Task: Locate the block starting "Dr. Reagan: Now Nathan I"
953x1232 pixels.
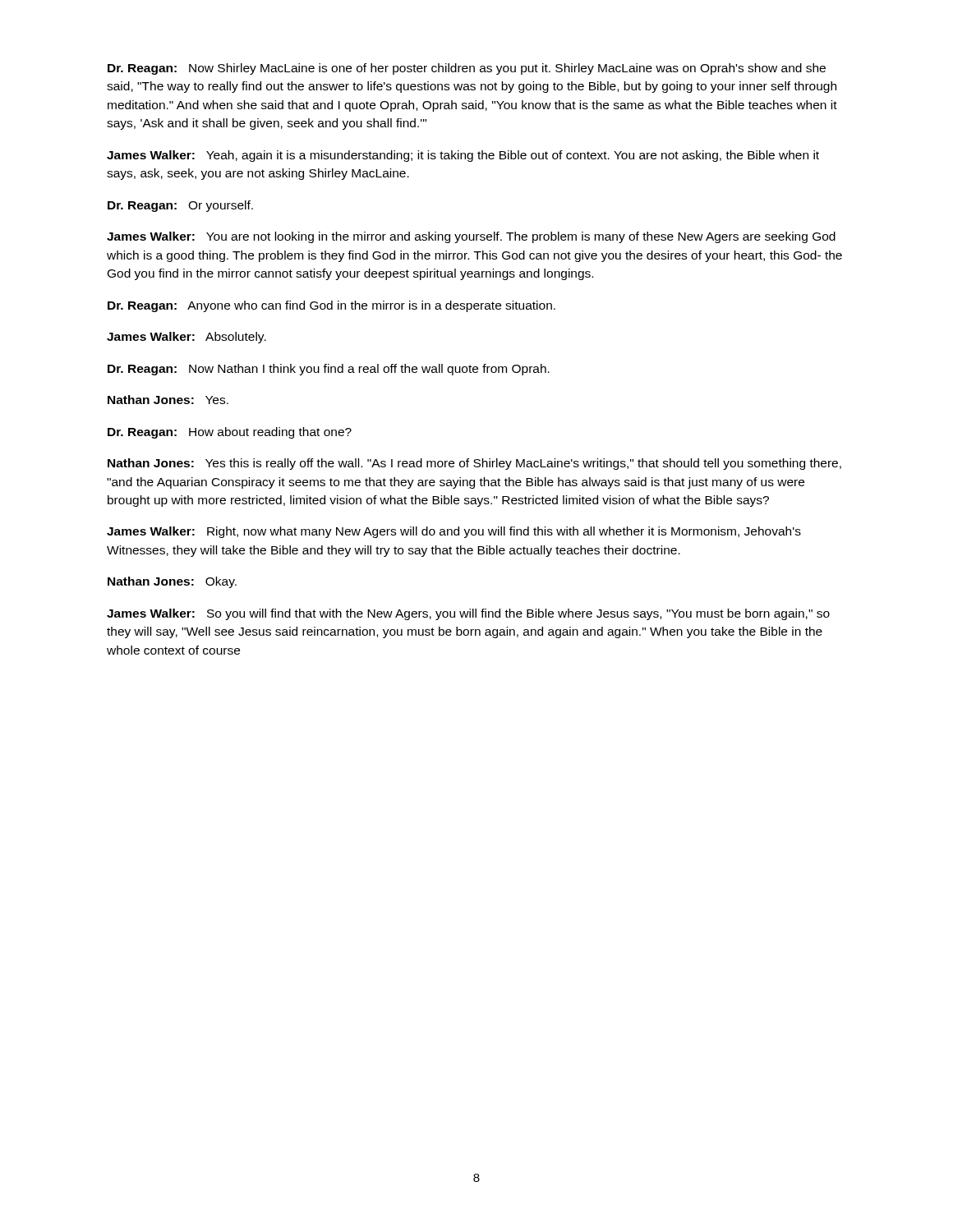Action: [329, 368]
